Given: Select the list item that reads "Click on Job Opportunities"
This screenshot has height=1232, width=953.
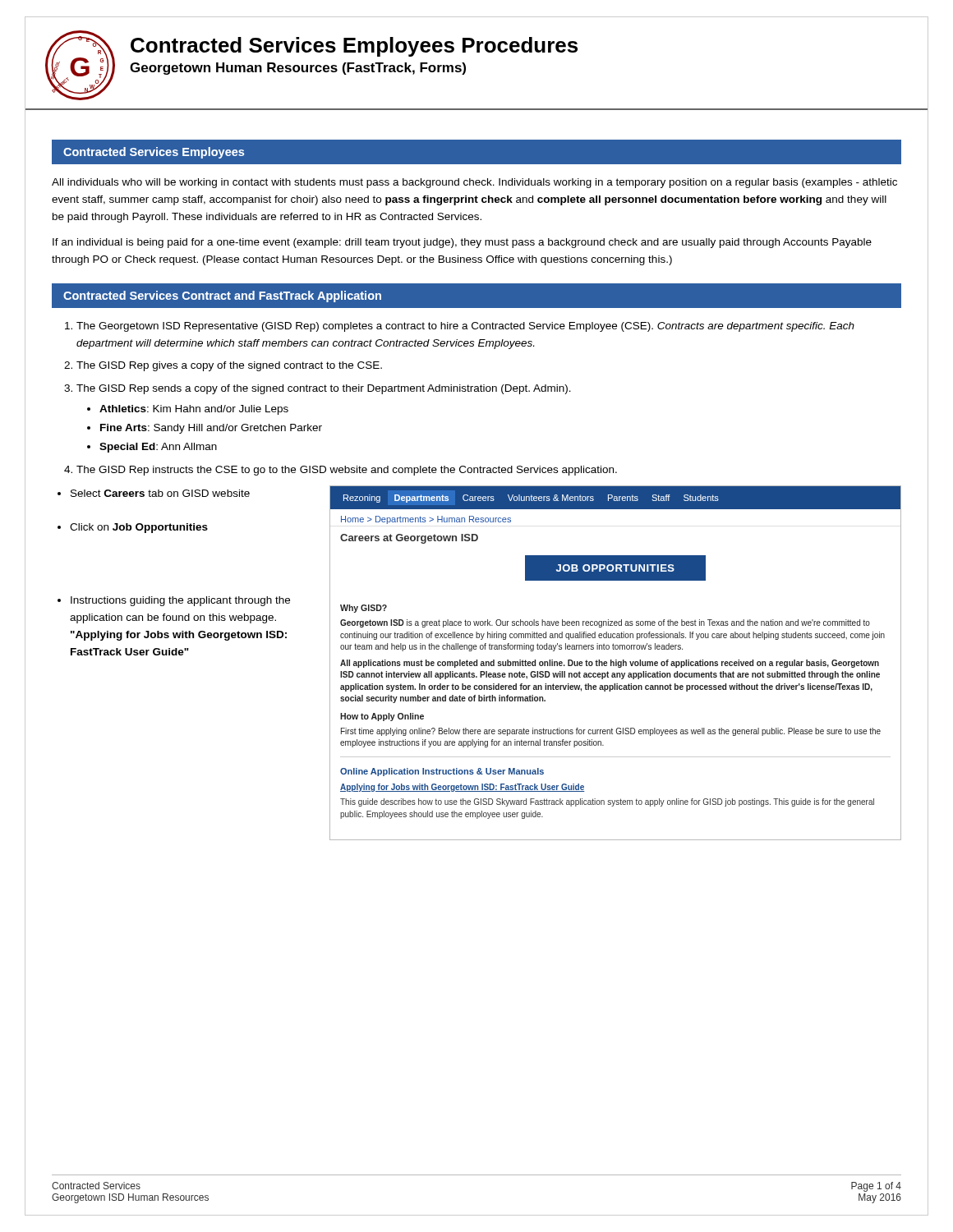Looking at the screenshot, I should (139, 527).
